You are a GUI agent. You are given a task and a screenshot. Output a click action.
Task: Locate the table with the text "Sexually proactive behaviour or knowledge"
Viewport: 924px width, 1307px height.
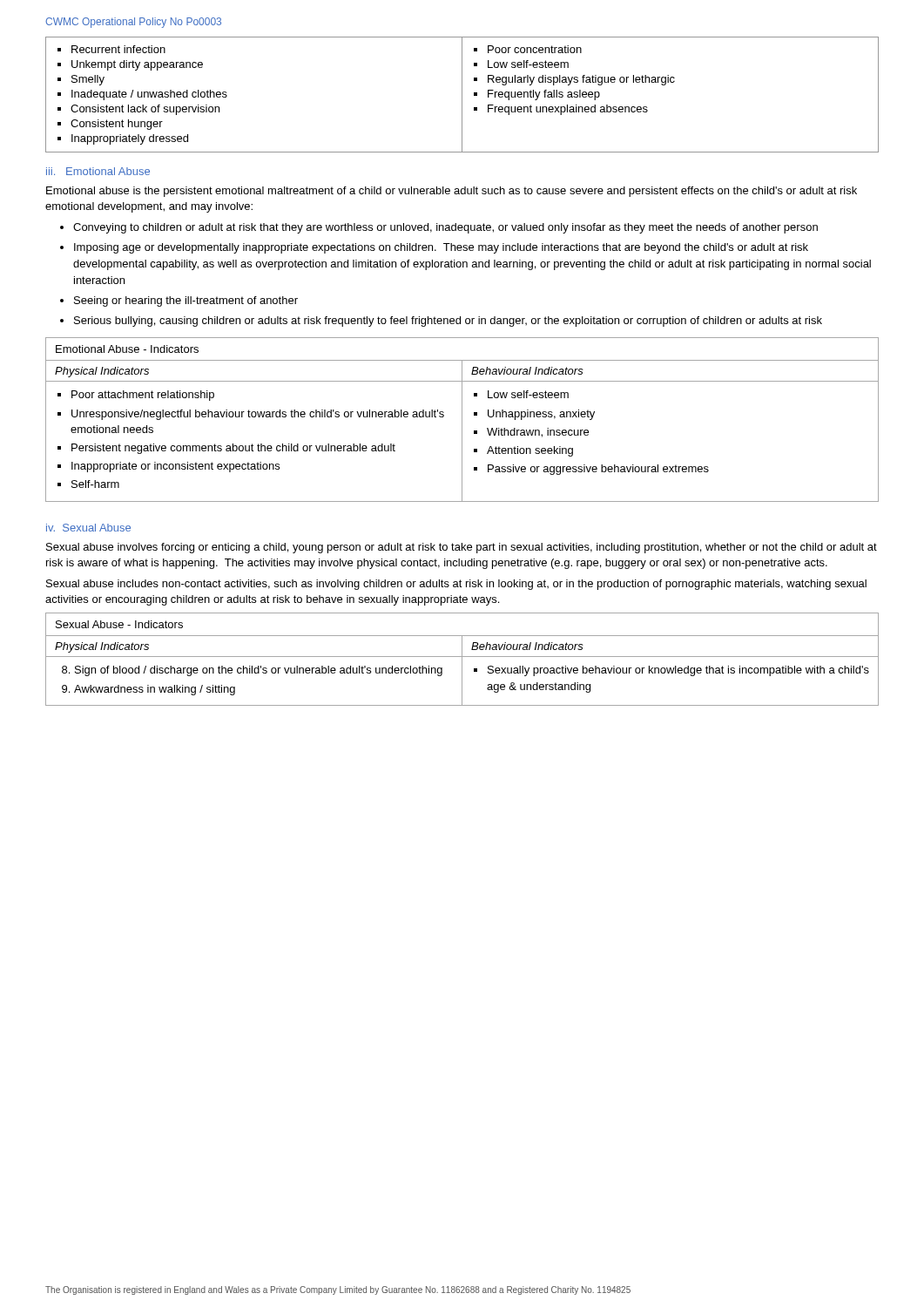pyautogui.click(x=462, y=659)
